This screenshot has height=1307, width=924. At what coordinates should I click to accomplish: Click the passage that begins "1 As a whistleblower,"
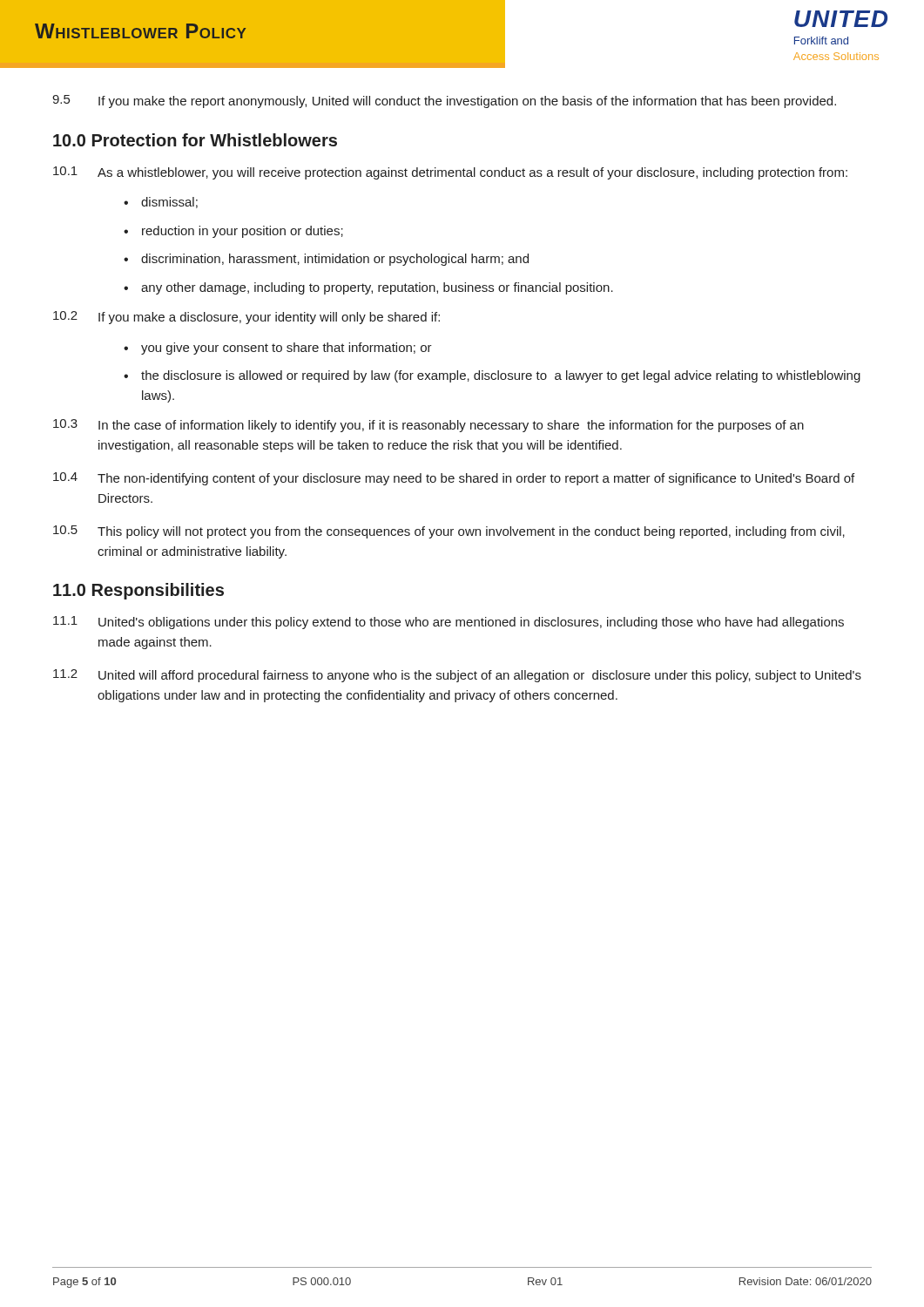pyautogui.click(x=462, y=172)
